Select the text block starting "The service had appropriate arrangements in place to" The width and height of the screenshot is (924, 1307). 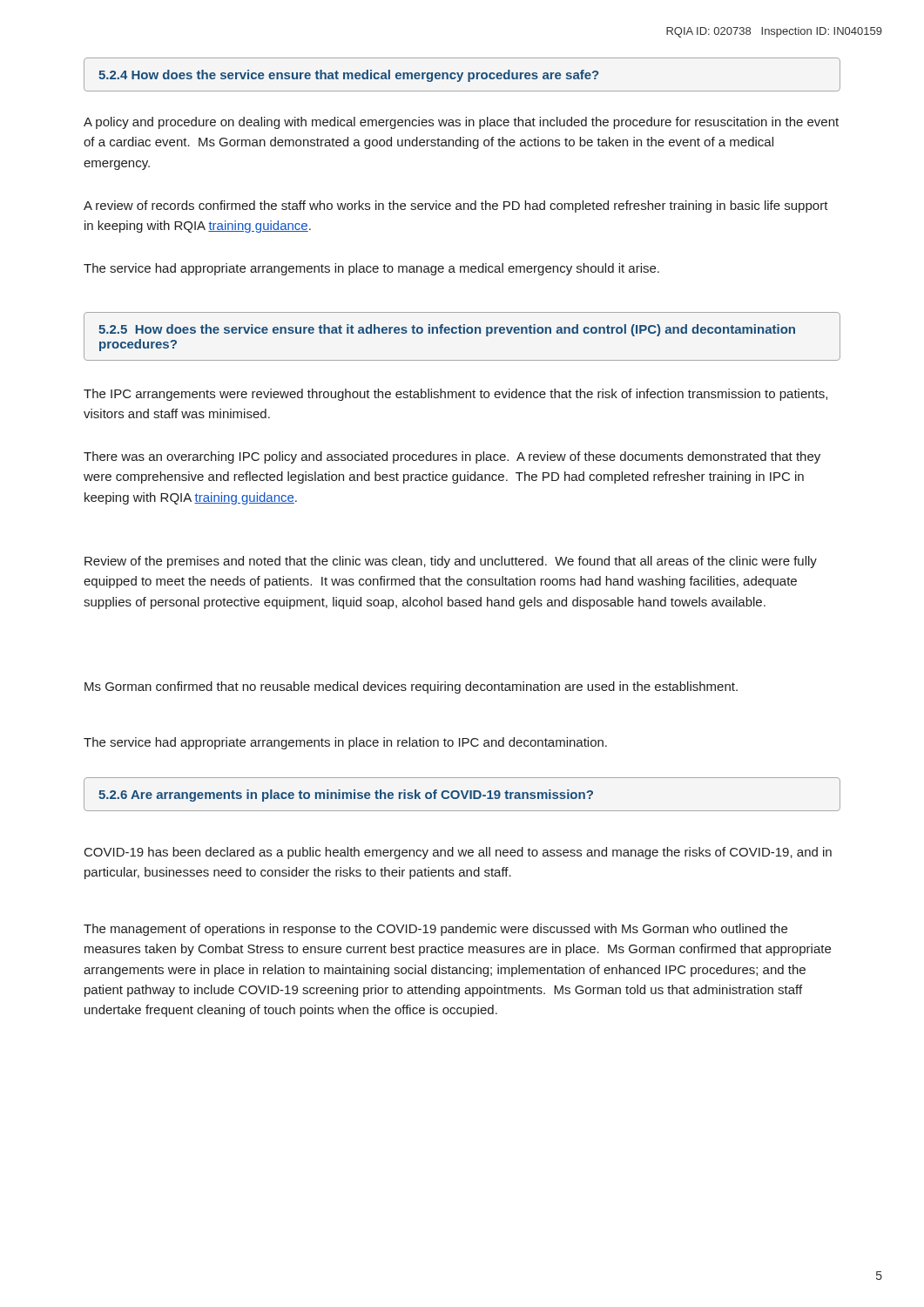tap(372, 268)
